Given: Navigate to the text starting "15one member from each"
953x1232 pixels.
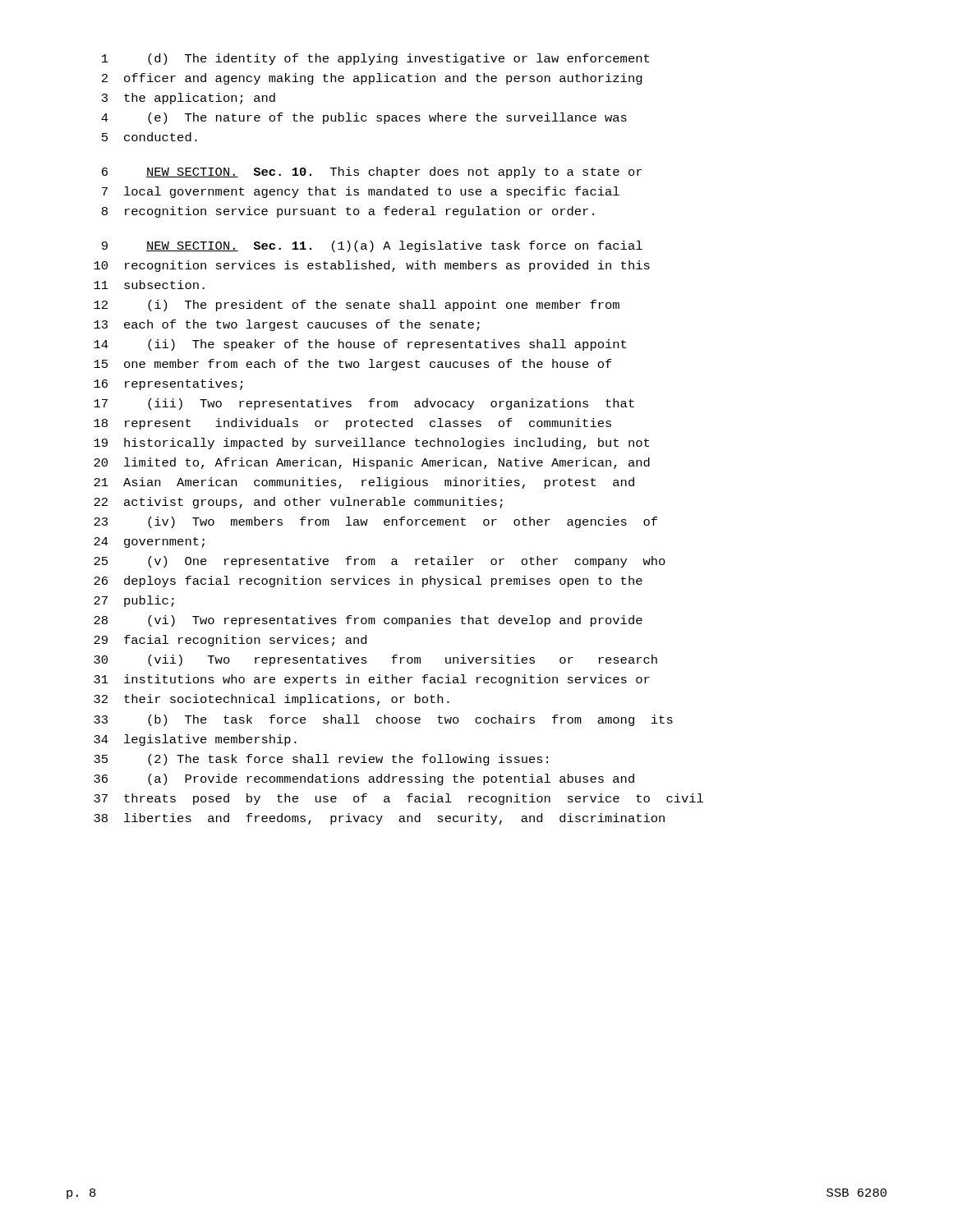Looking at the screenshot, I should 476,365.
